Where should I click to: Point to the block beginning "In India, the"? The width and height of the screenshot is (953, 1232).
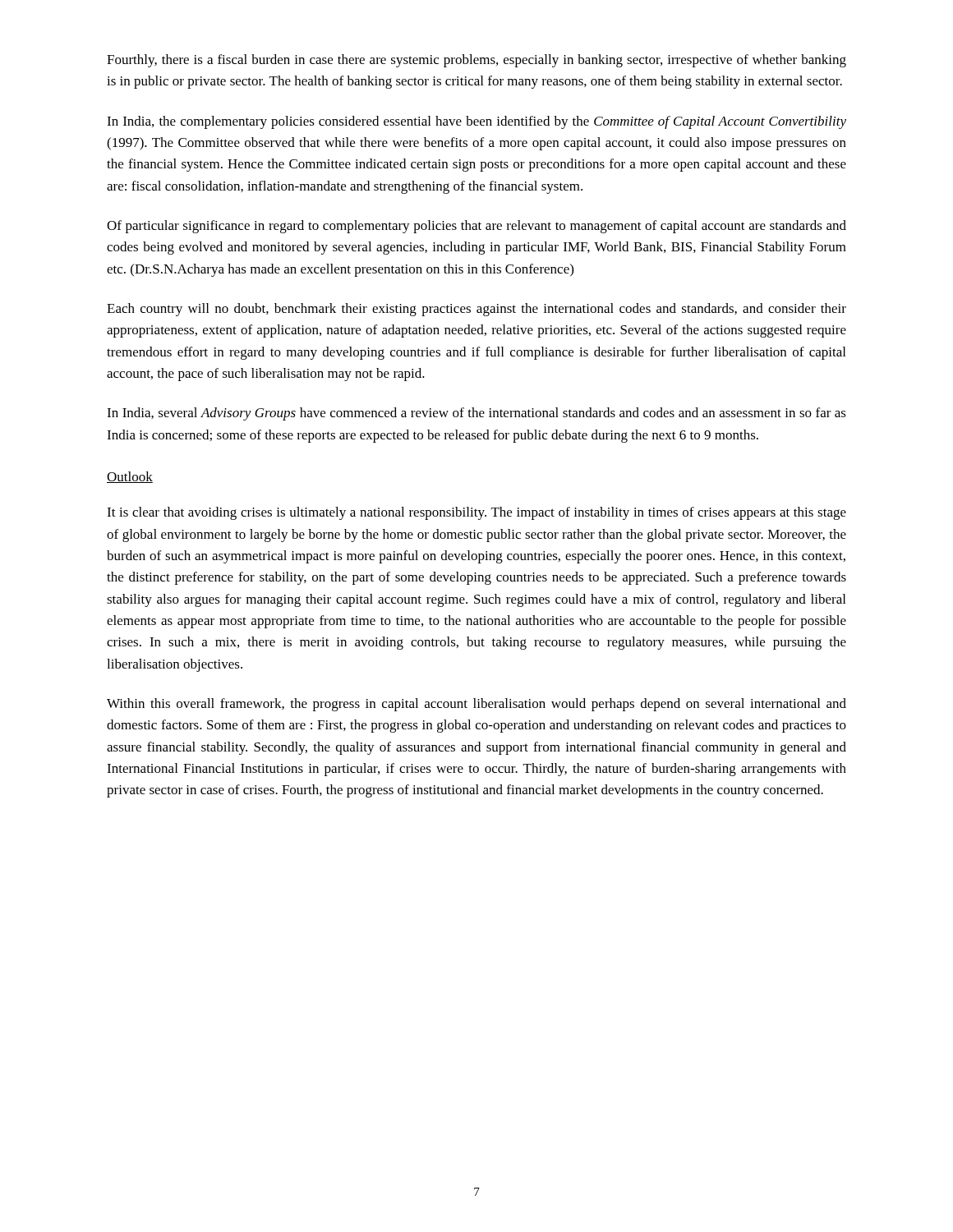(x=476, y=153)
